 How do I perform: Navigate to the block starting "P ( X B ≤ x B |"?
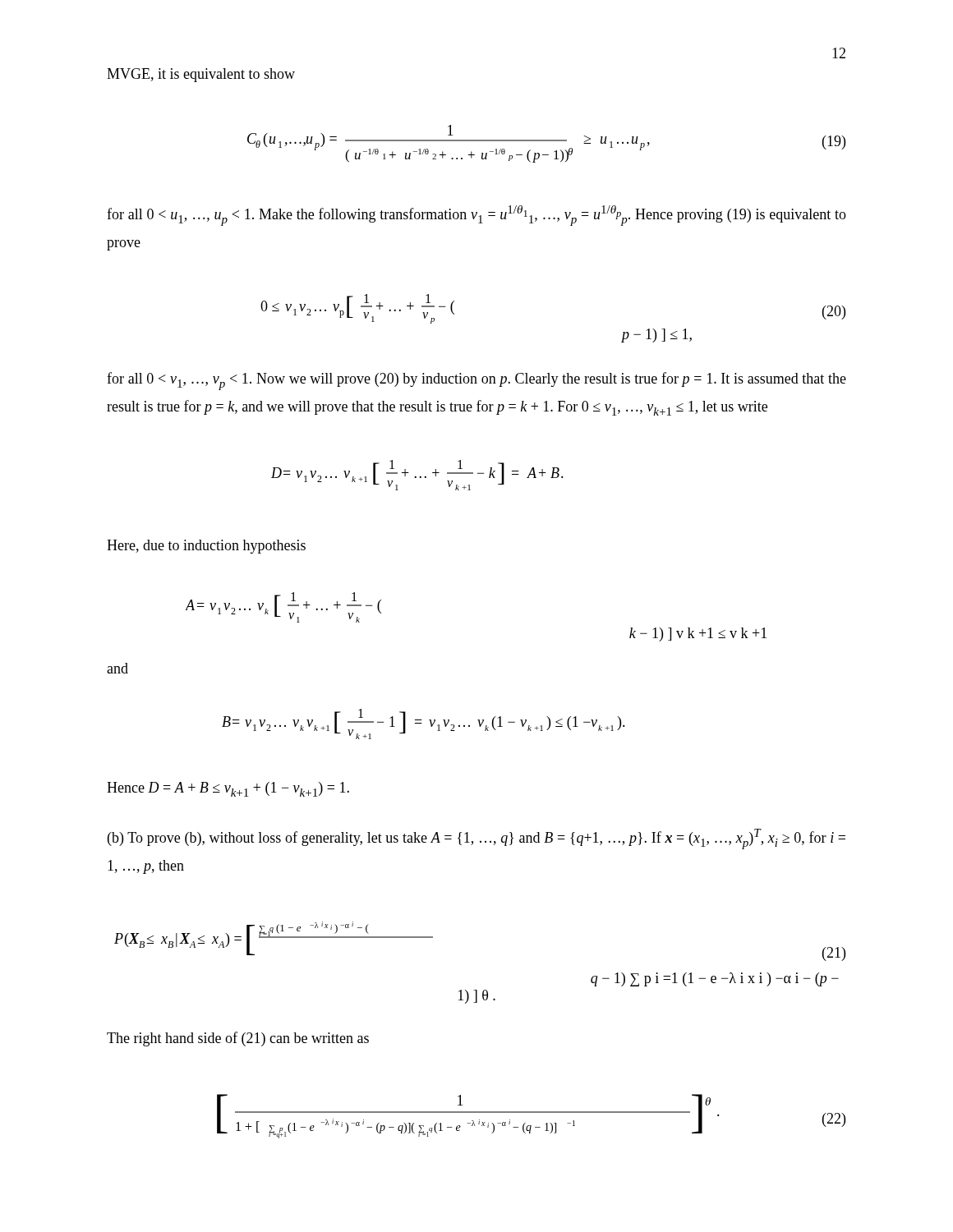(249, 941)
